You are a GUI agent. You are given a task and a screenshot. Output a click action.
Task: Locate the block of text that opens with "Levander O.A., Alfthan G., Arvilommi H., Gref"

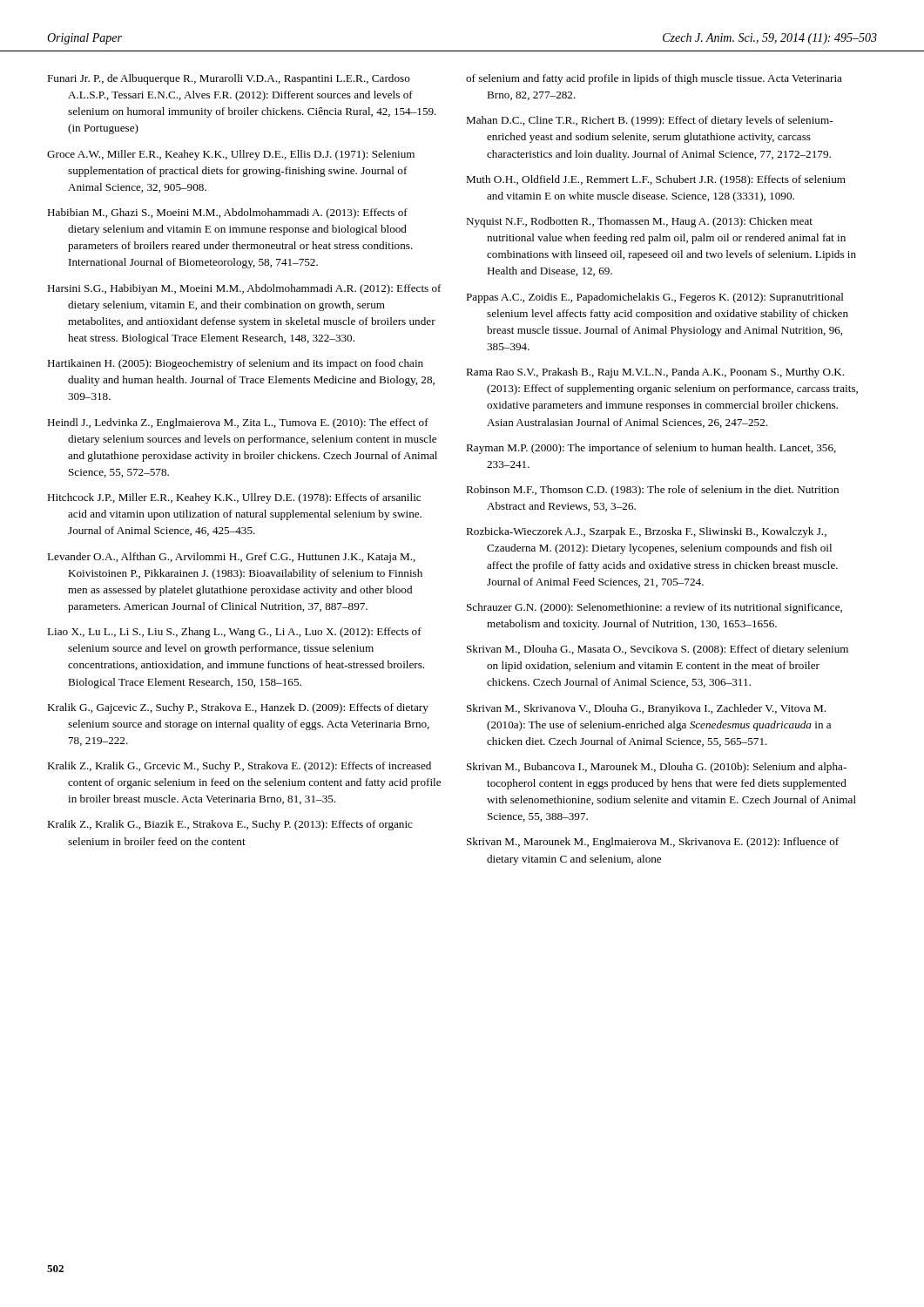[235, 581]
